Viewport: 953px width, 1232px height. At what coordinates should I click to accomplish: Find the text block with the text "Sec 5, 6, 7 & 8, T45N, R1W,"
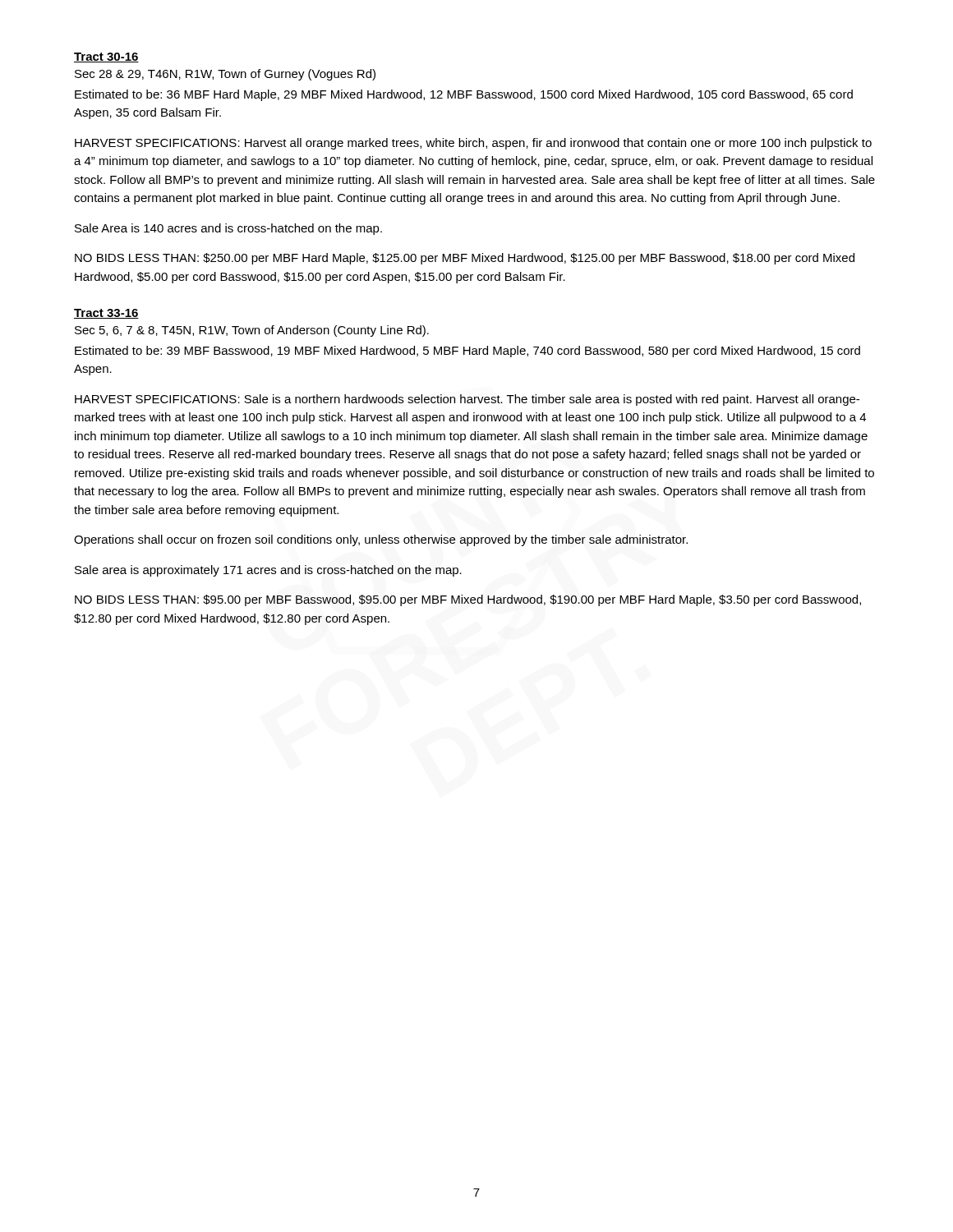pyautogui.click(x=252, y=330)
